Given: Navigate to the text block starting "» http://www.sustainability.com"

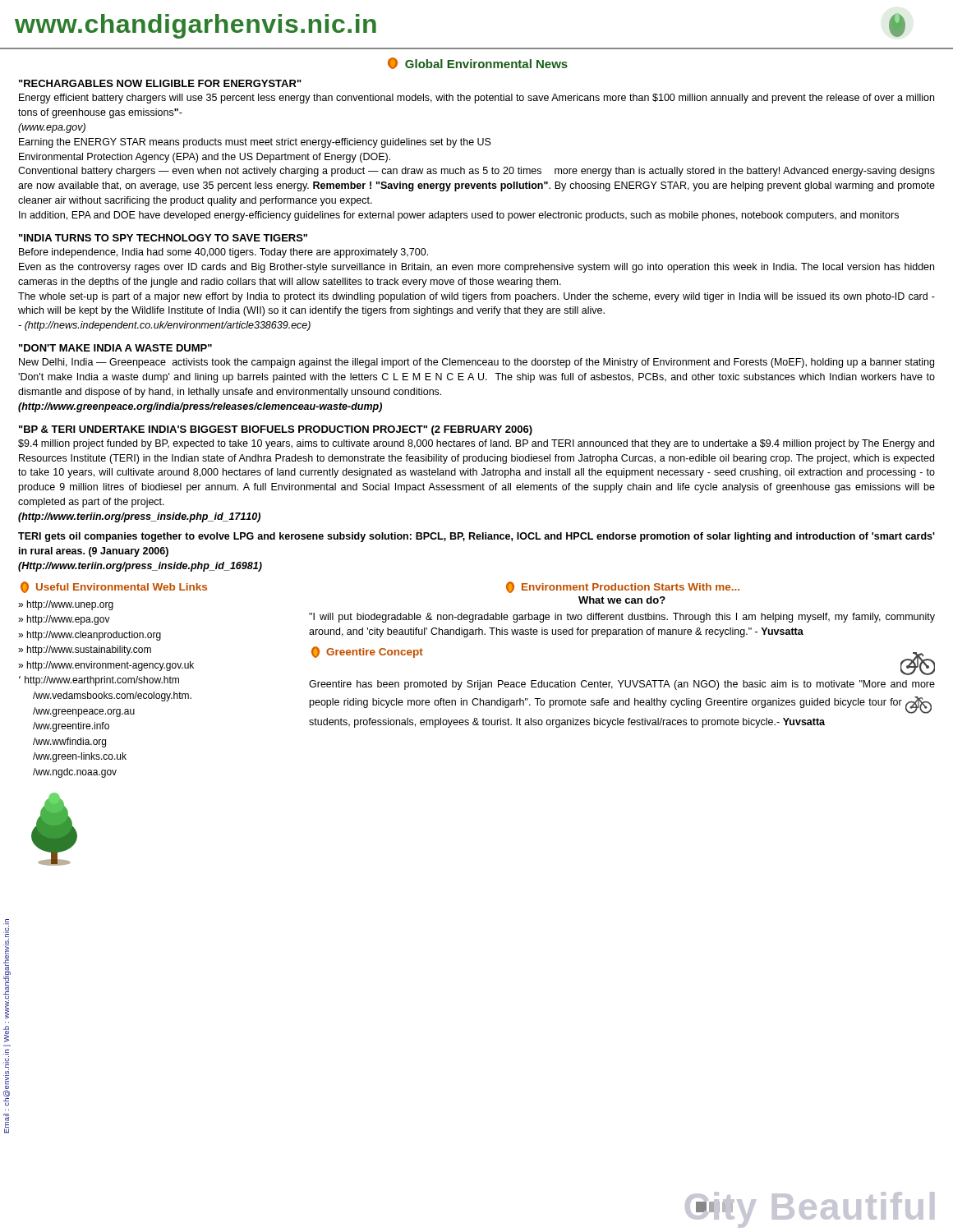Looking at the screenshot, I should point(85,650).
